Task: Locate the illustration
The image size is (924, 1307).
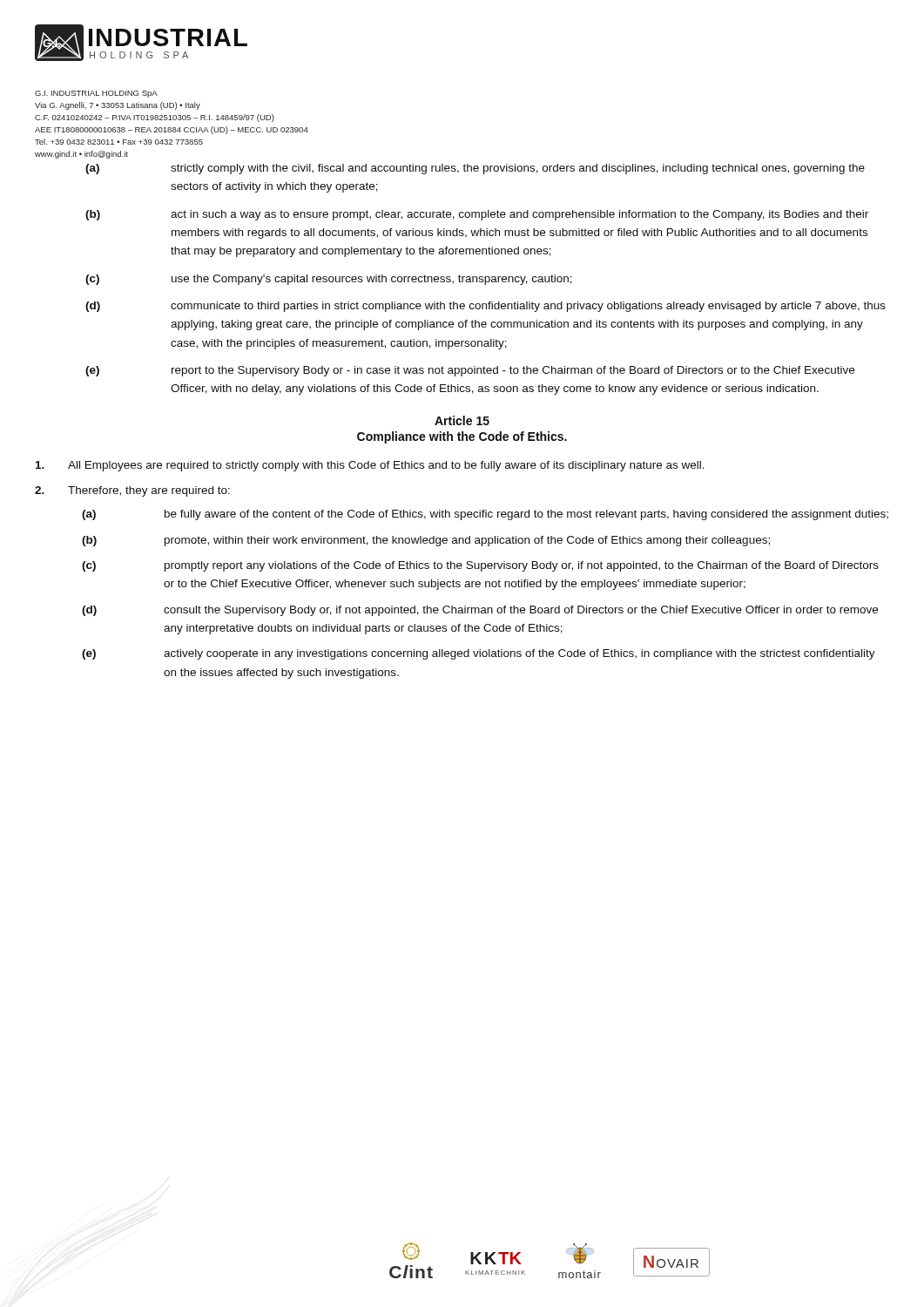Action: click(87, 1229)
